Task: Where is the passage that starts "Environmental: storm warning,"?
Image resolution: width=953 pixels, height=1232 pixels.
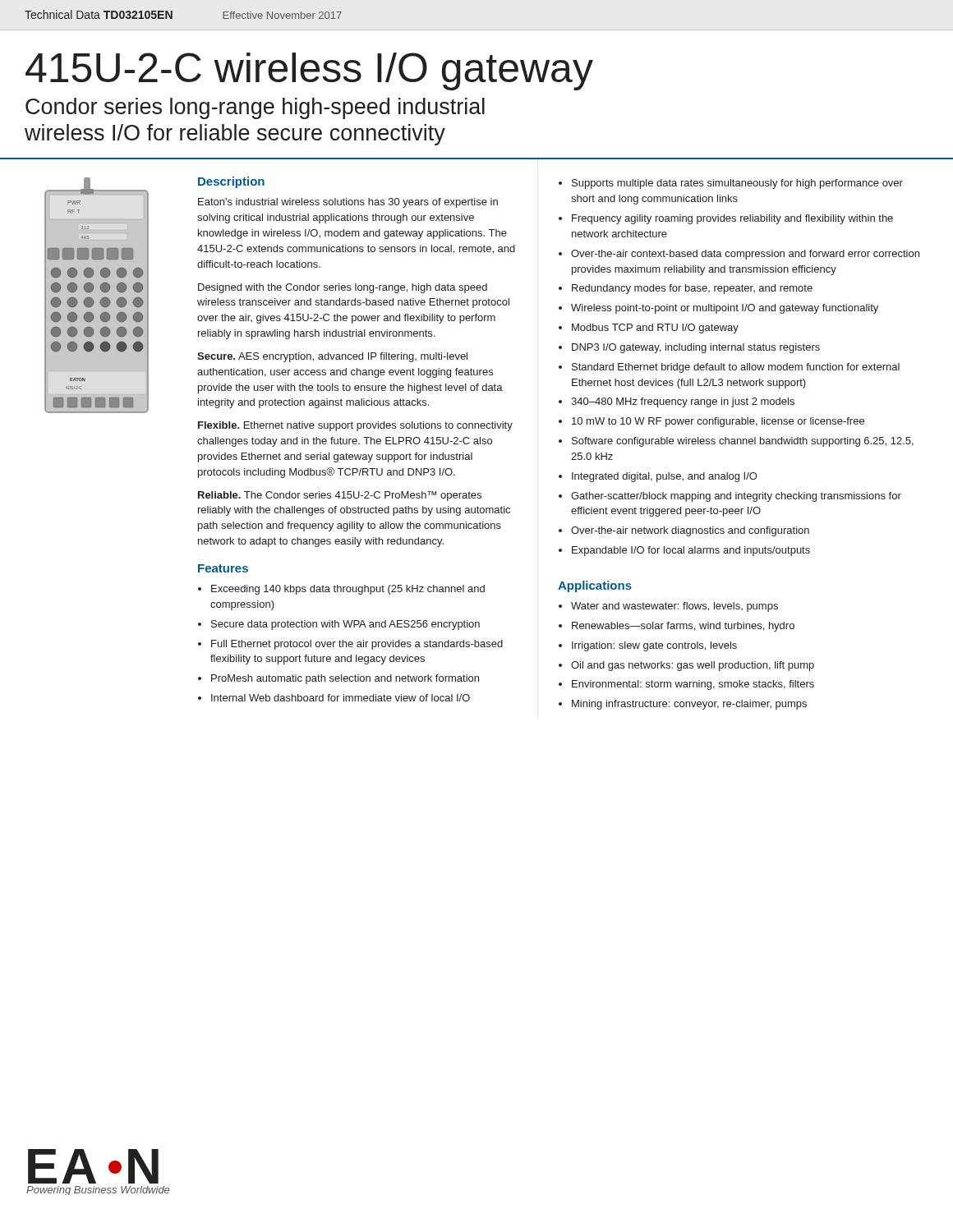Action: click(x=693, y=684)
